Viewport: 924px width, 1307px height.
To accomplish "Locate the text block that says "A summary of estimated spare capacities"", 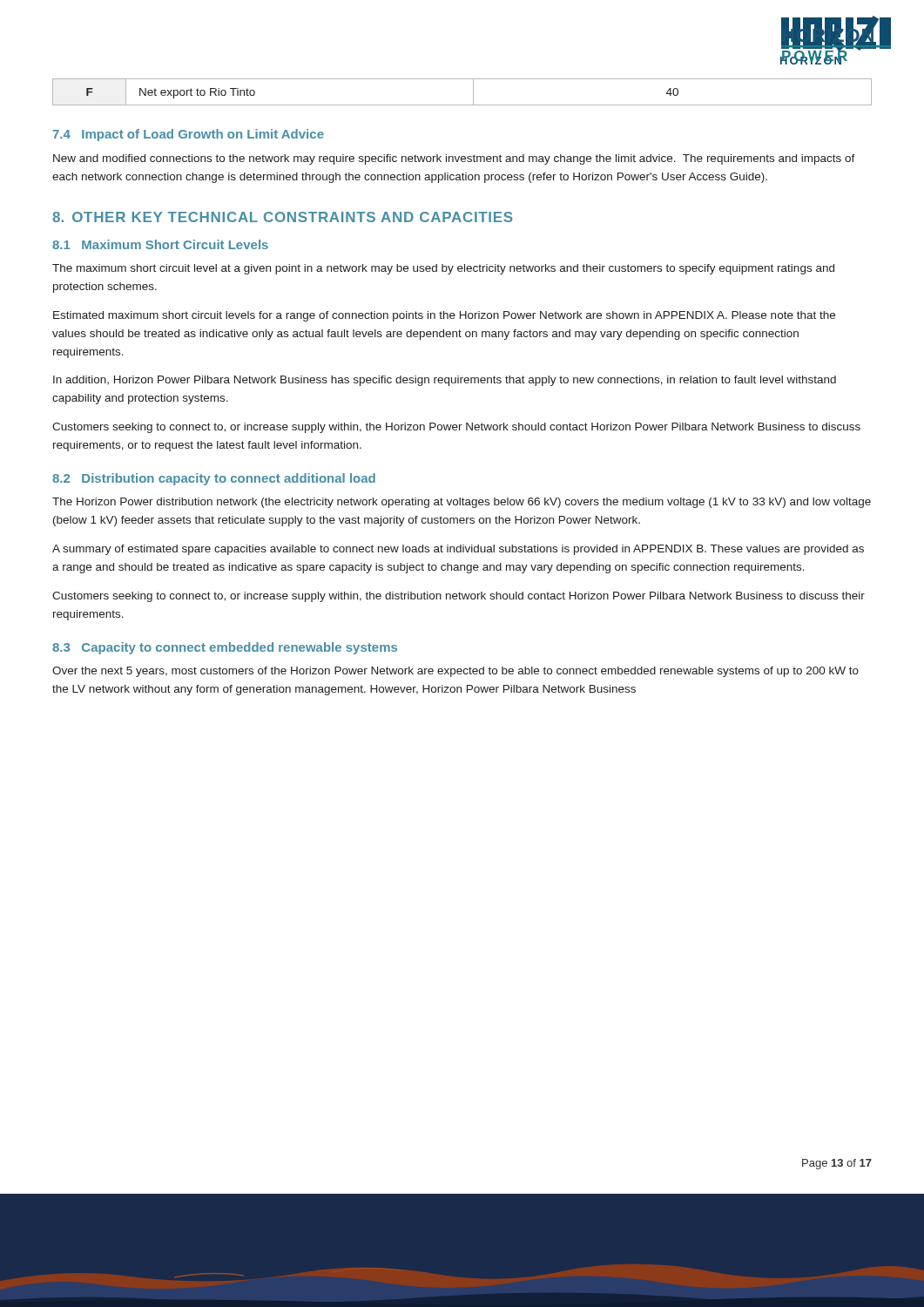I will pos(458,558).
